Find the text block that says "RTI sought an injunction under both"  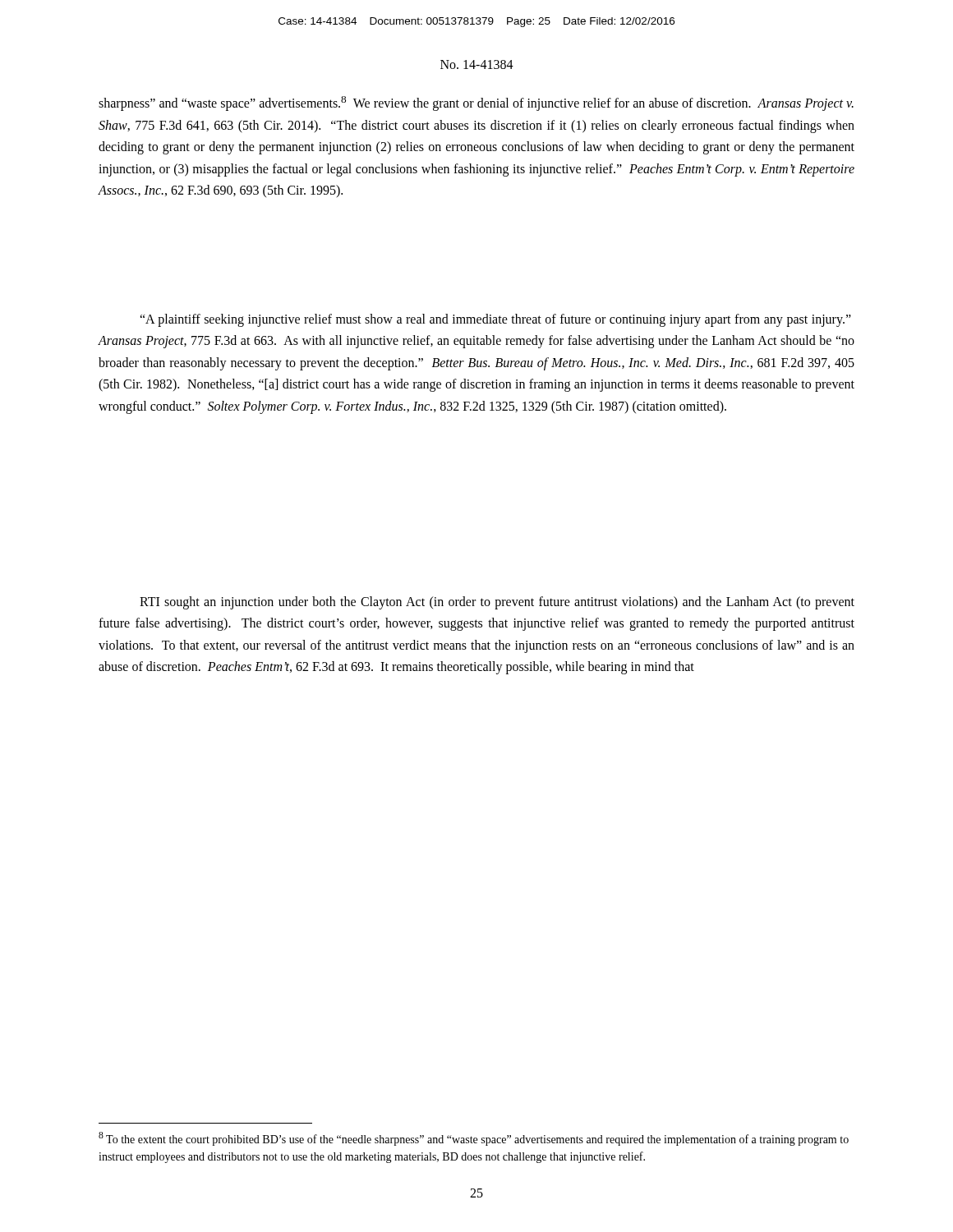[476, 635]
